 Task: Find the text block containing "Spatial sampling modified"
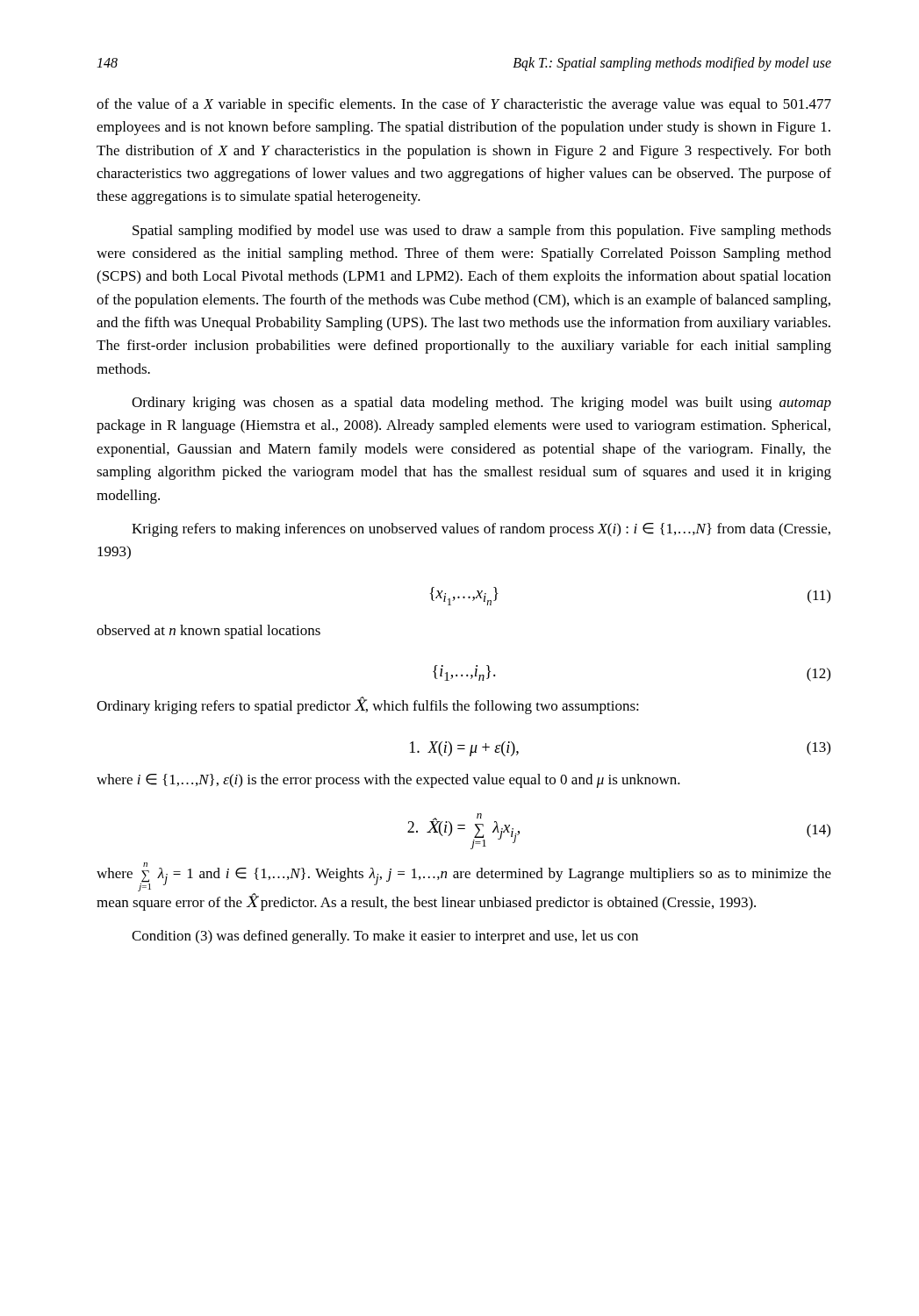point(464,299)
